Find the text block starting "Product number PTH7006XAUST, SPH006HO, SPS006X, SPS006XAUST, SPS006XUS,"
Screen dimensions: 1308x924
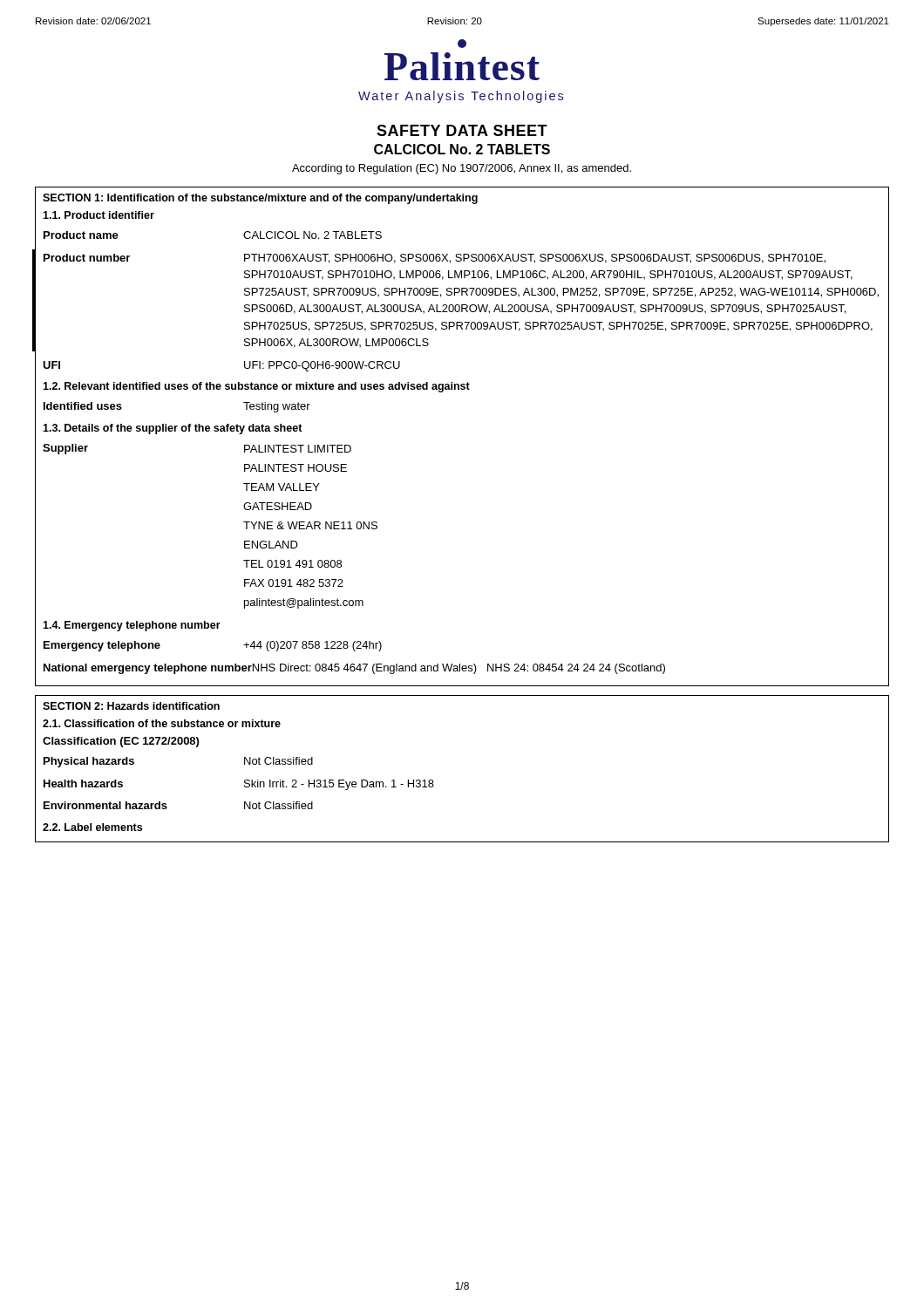(462, 300)
